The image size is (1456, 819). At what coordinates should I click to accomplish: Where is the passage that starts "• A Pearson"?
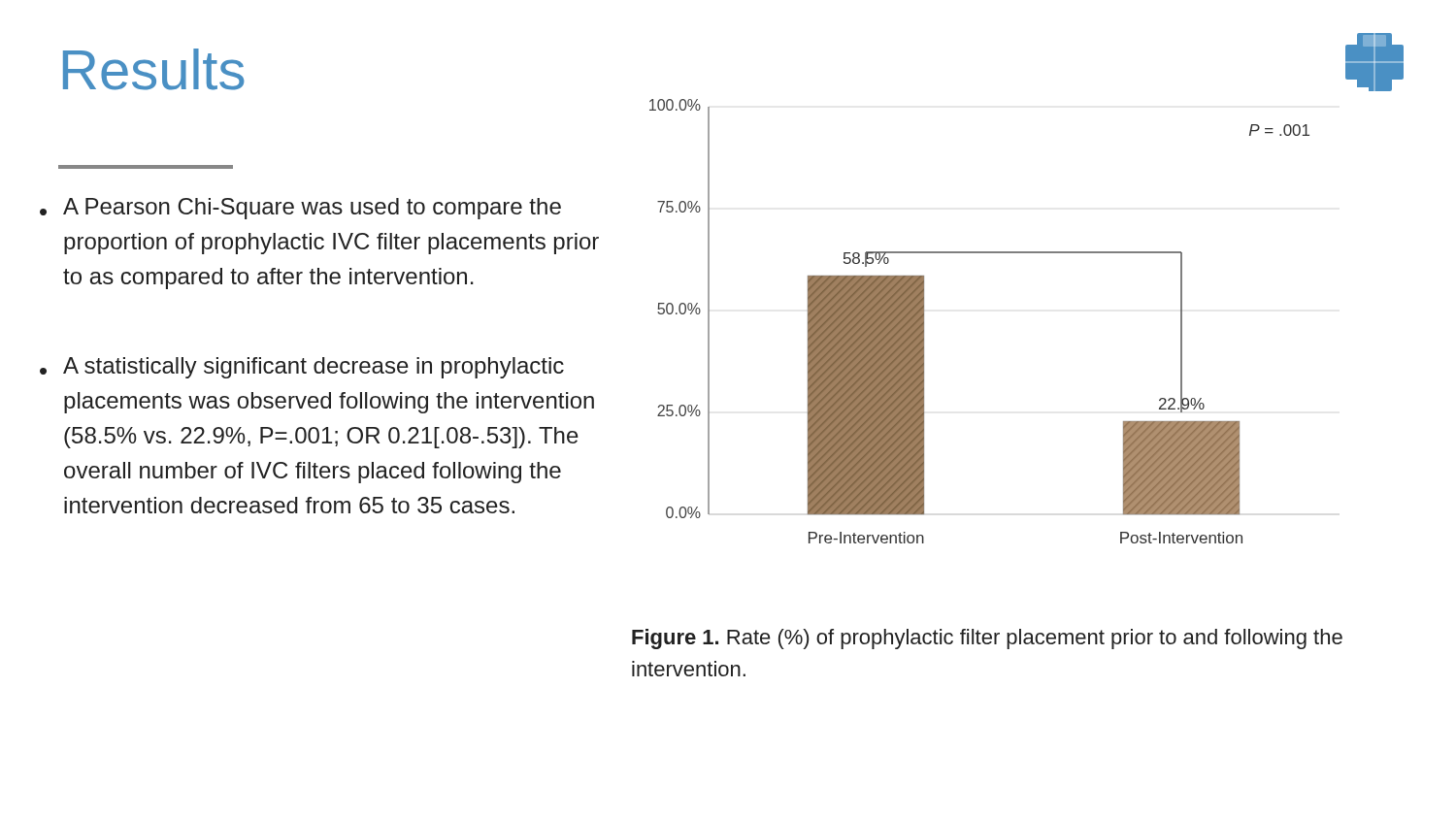320,242
